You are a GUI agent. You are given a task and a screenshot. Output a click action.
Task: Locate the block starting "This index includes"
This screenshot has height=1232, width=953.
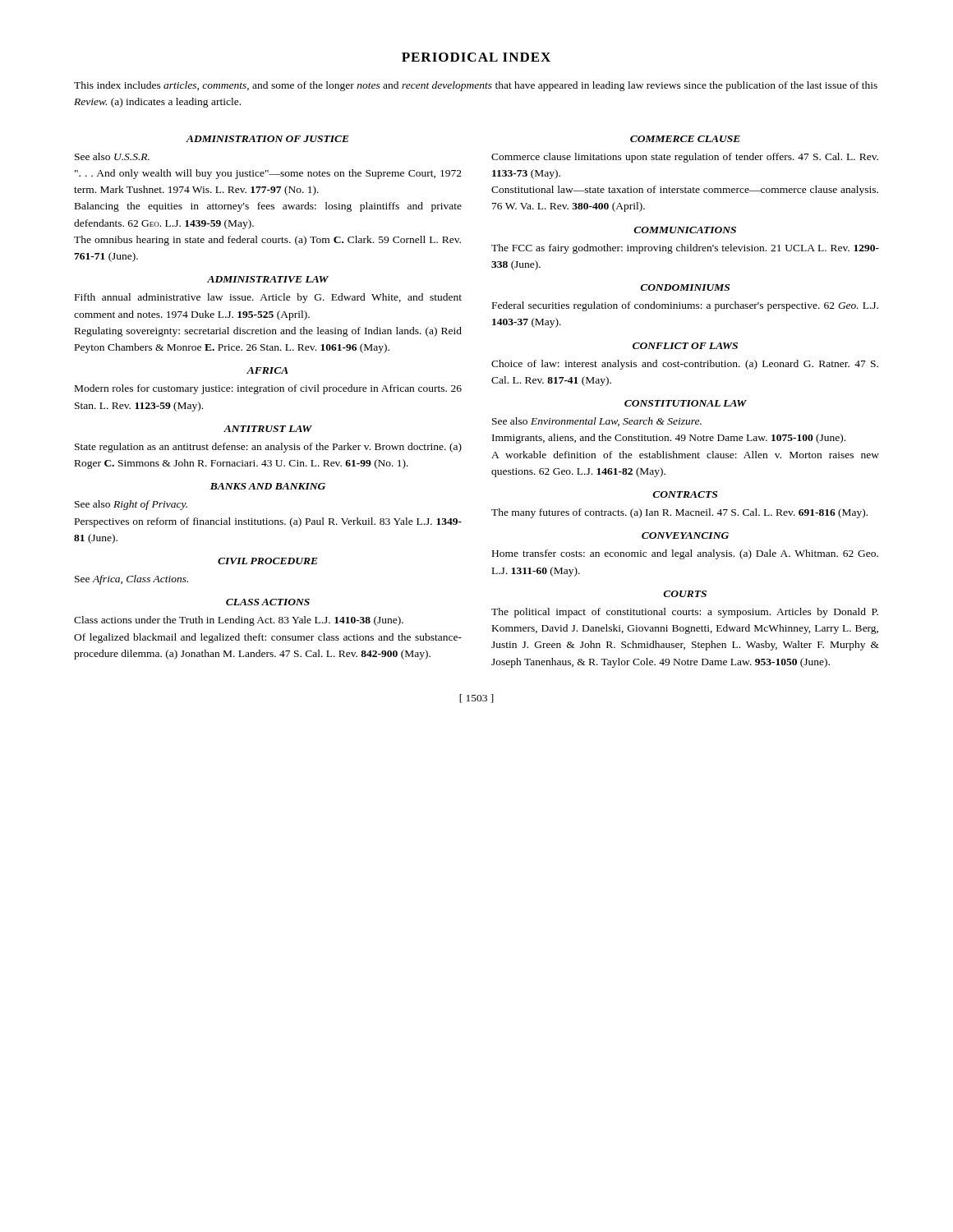[x=476, y=93]
